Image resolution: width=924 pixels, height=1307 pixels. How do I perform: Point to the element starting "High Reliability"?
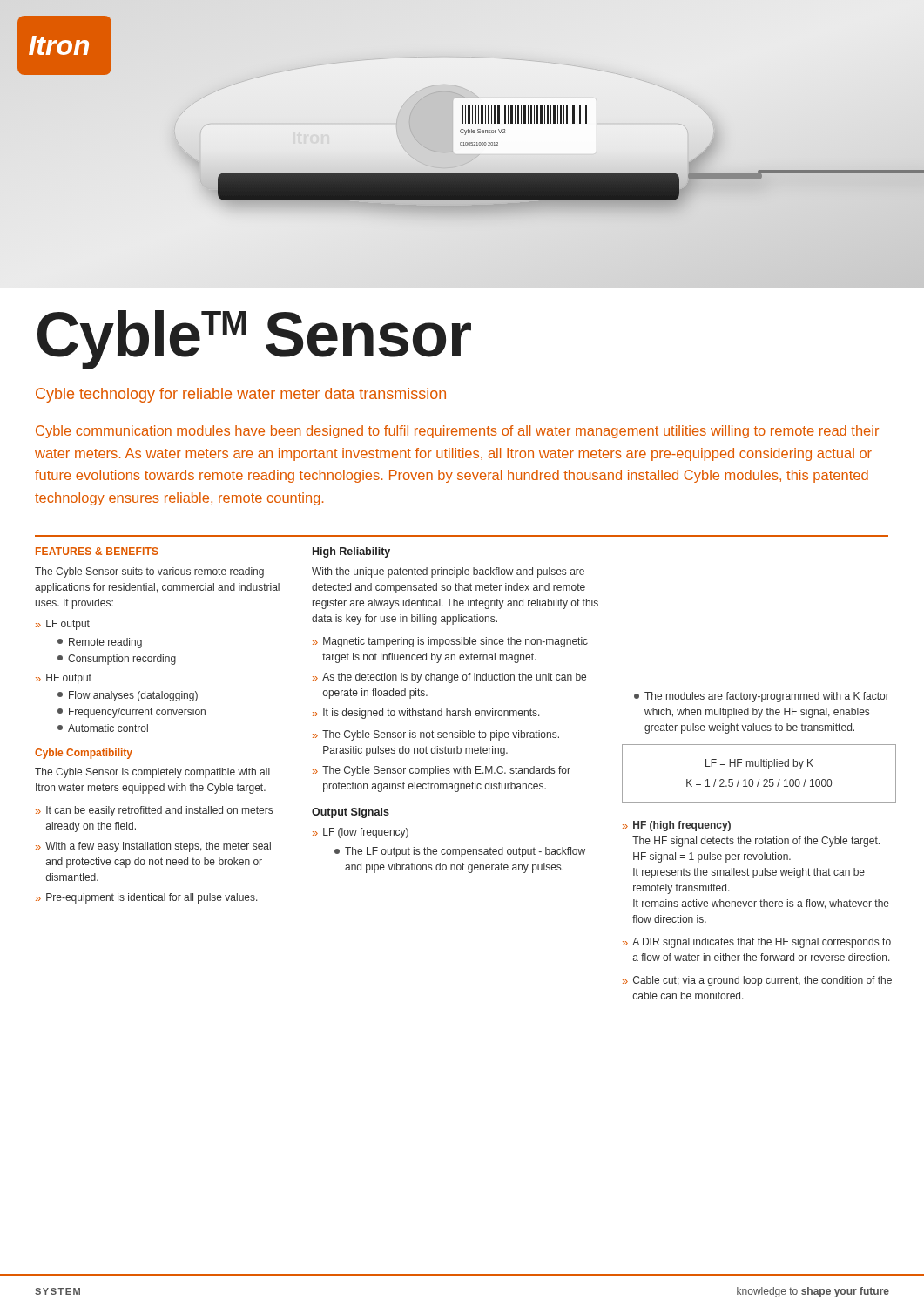[351, 552]
